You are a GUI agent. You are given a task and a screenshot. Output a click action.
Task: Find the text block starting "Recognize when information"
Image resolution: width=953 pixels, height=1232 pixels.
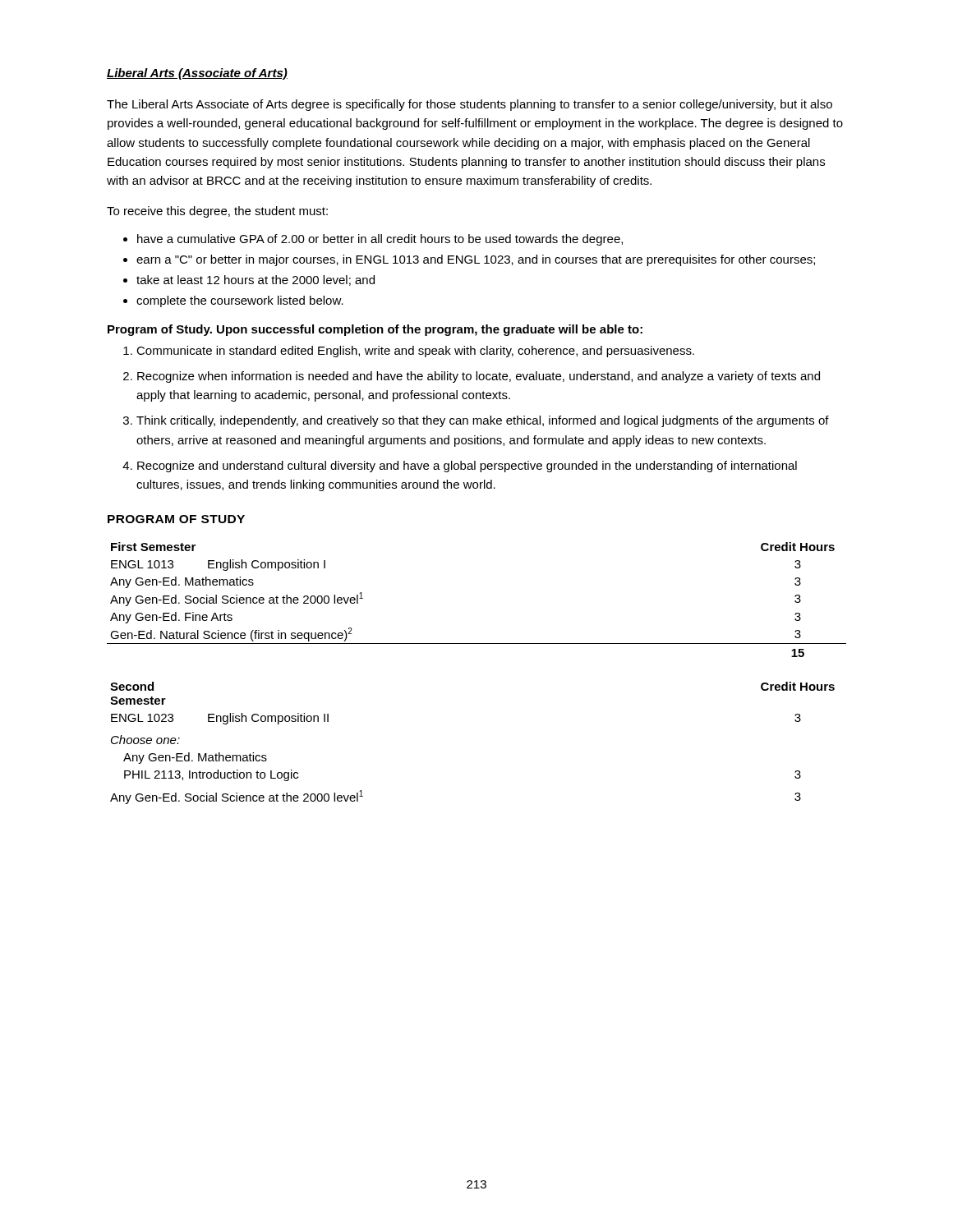click(479, 385)
